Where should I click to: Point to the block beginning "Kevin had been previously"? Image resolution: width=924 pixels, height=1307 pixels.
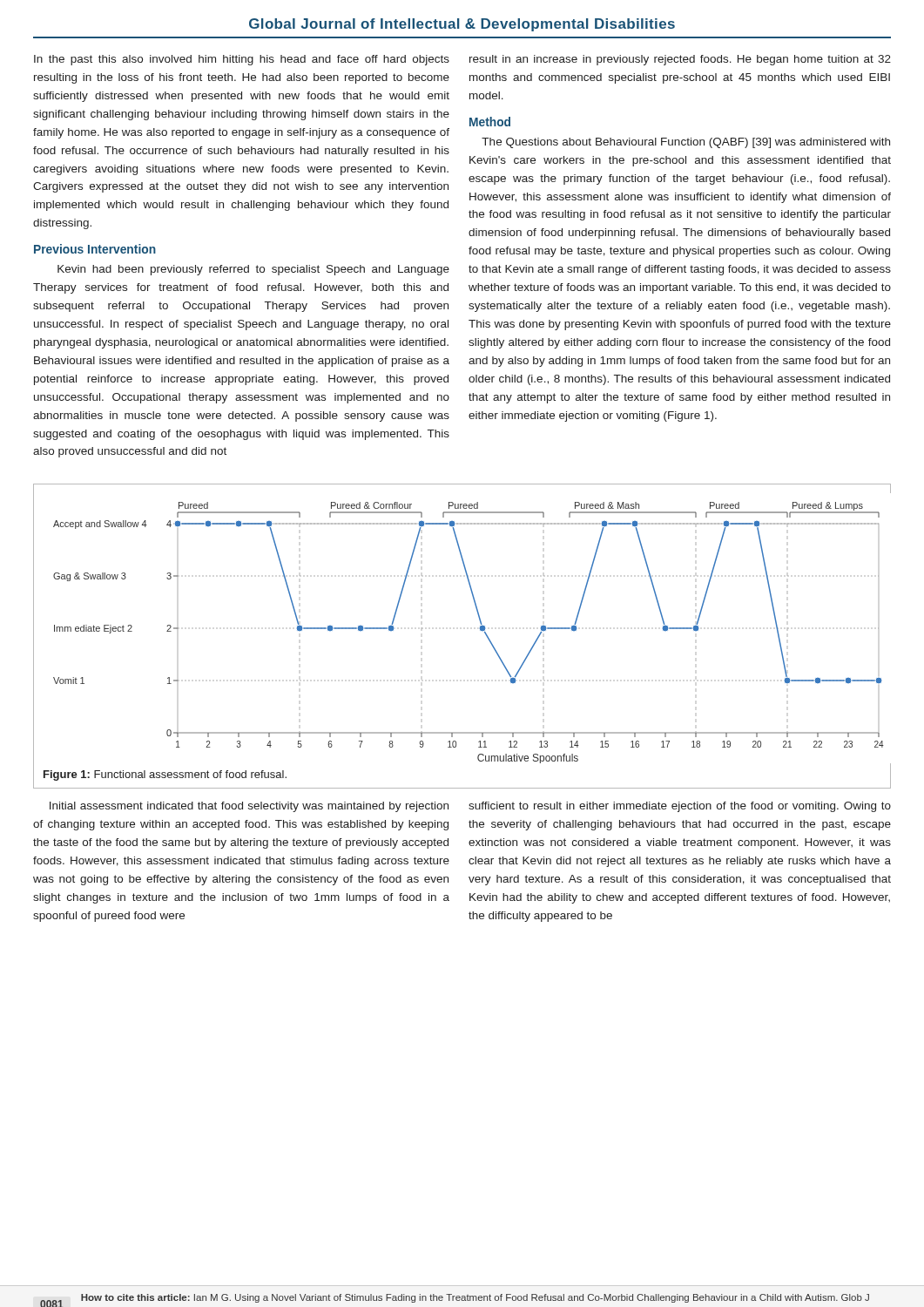pyautogui.click(x=241, y=360)
